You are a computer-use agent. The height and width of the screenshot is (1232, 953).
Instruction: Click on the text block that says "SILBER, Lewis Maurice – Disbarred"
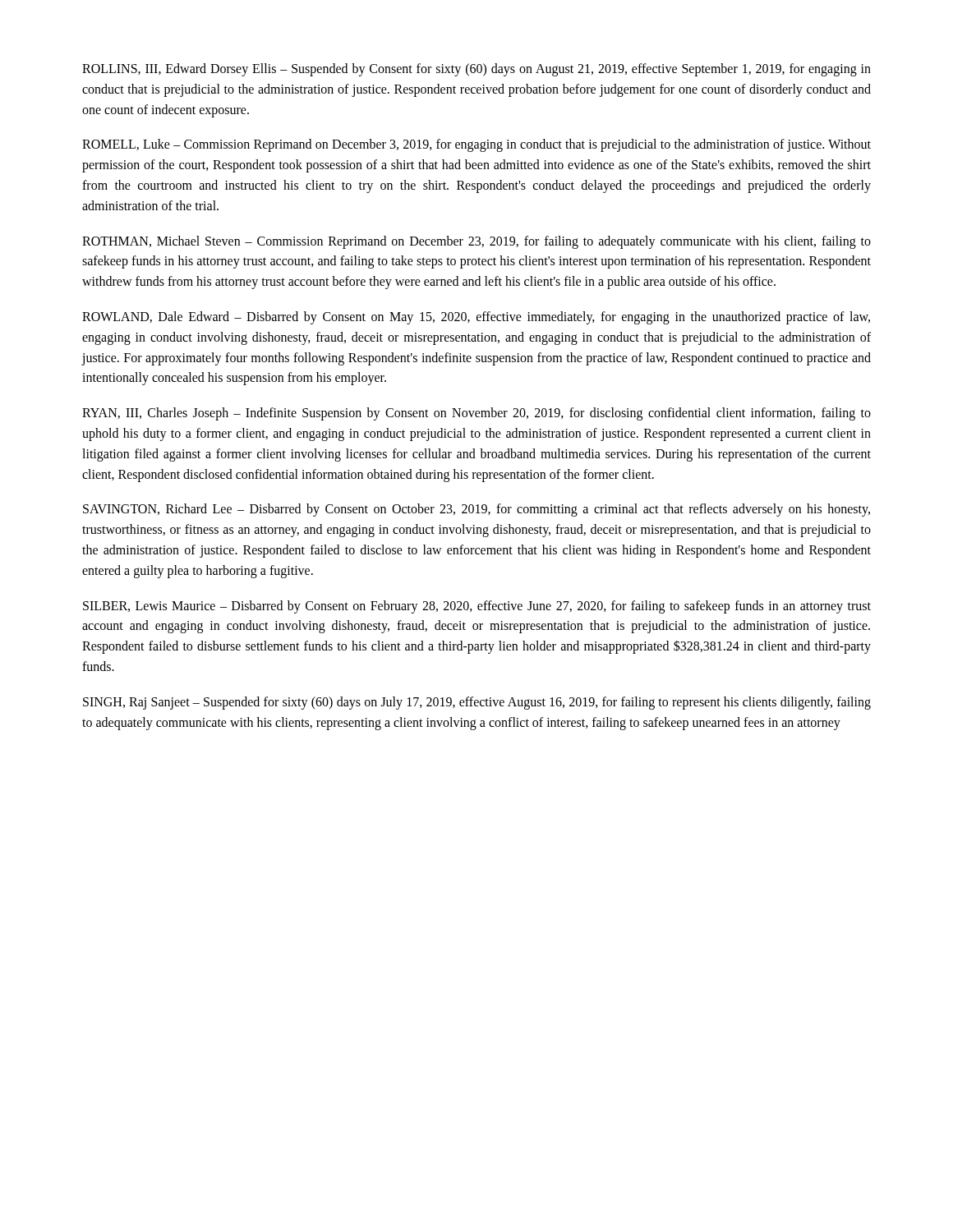(x=476, y=636)
